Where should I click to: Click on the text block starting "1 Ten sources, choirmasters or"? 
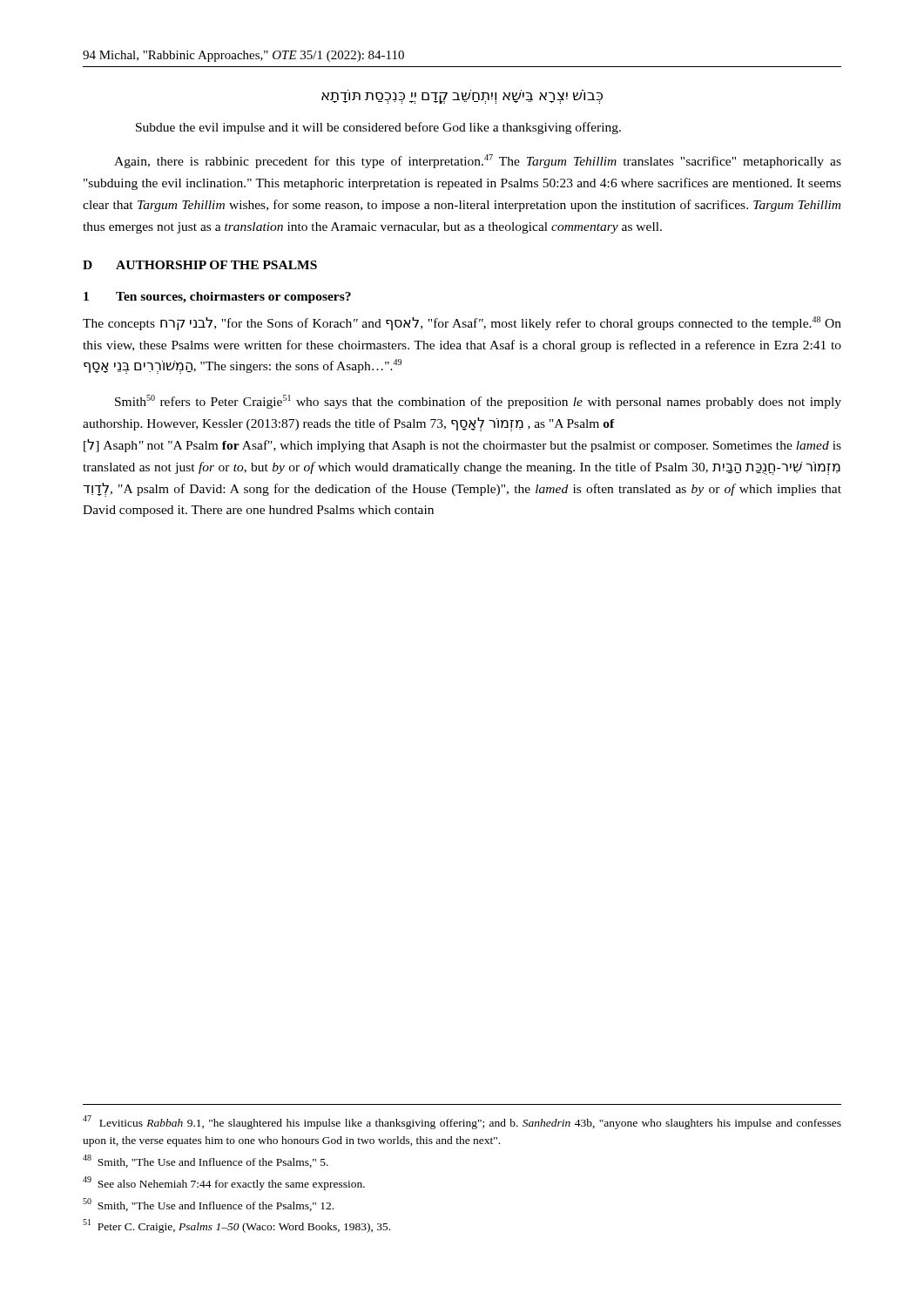[217, 296]
